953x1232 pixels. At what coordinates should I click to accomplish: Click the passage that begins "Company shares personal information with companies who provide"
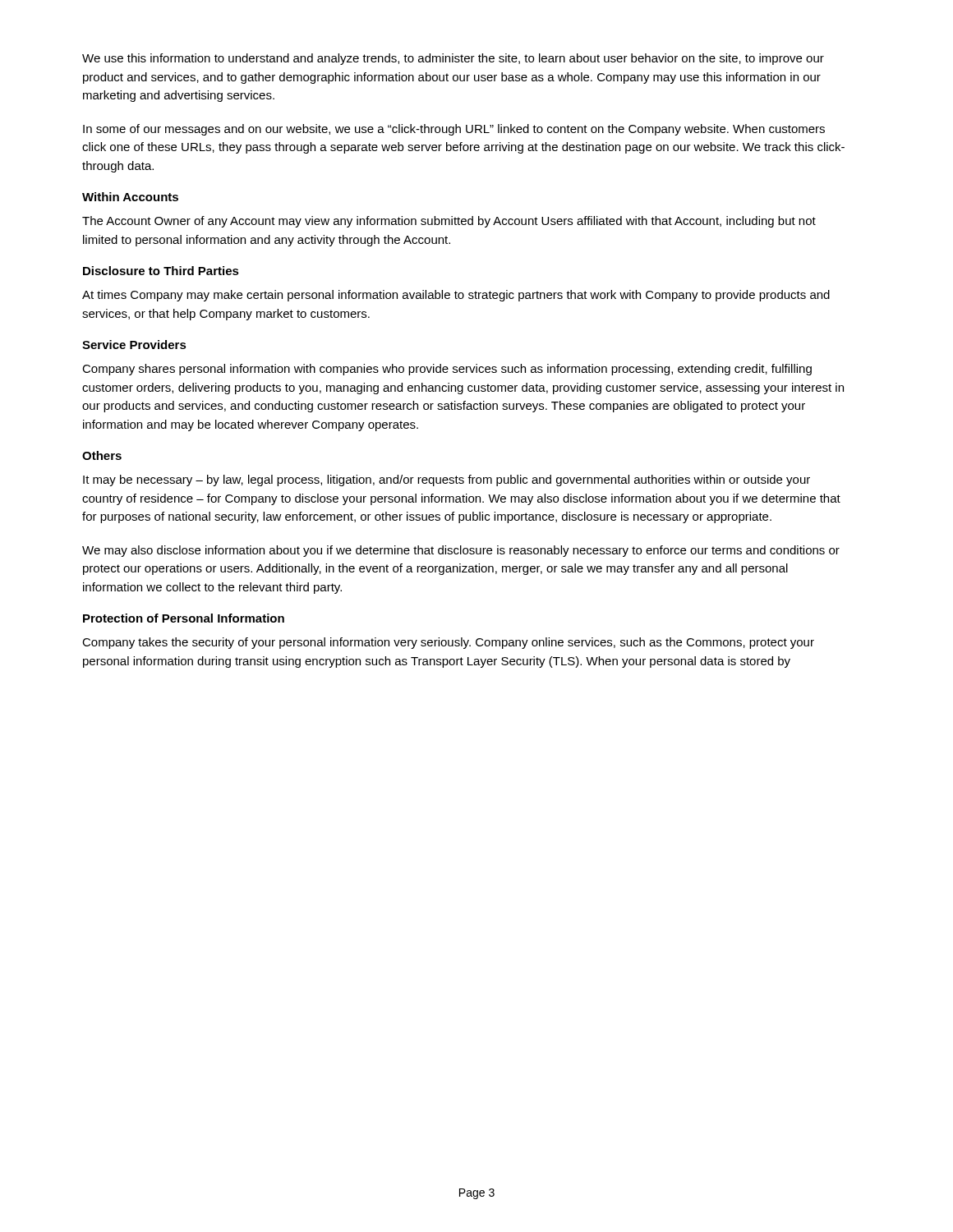point(463,396)
